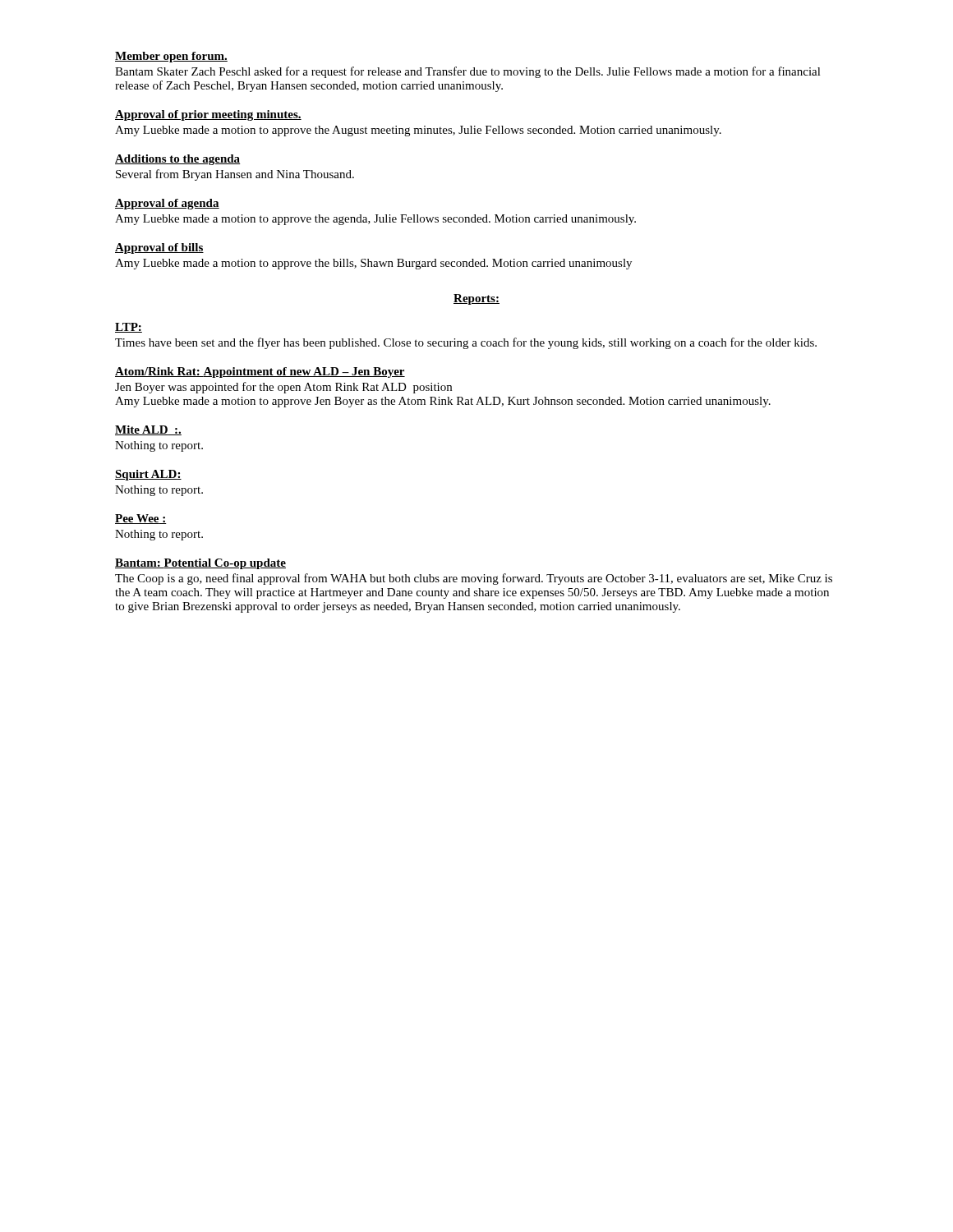Select the section header containing "Squirt ALD:"
The image size is (953, 1232).
pos(148,474)
